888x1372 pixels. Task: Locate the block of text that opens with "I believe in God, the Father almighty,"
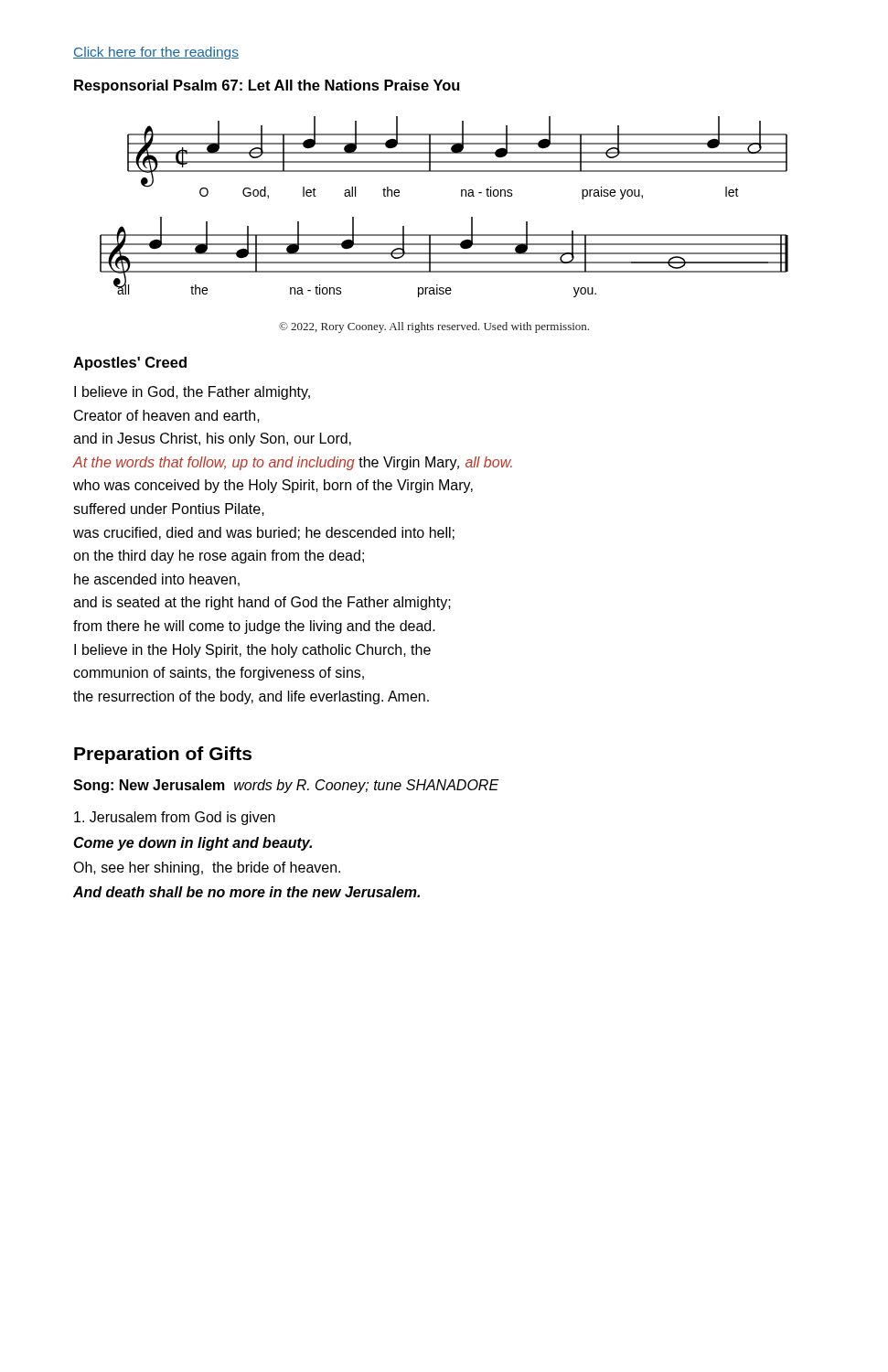293,544
